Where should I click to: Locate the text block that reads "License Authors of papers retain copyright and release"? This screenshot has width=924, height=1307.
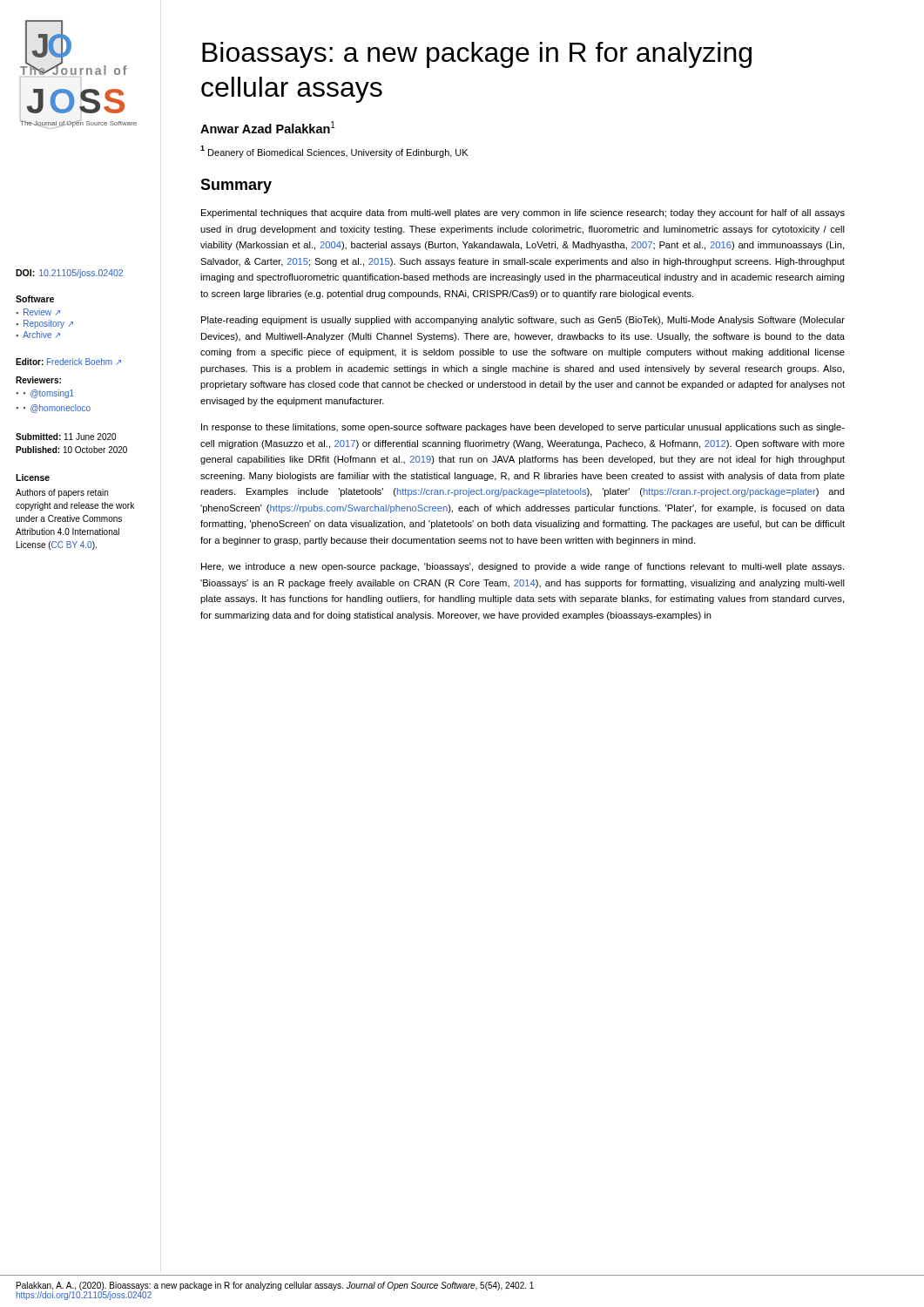pos(80,512)
